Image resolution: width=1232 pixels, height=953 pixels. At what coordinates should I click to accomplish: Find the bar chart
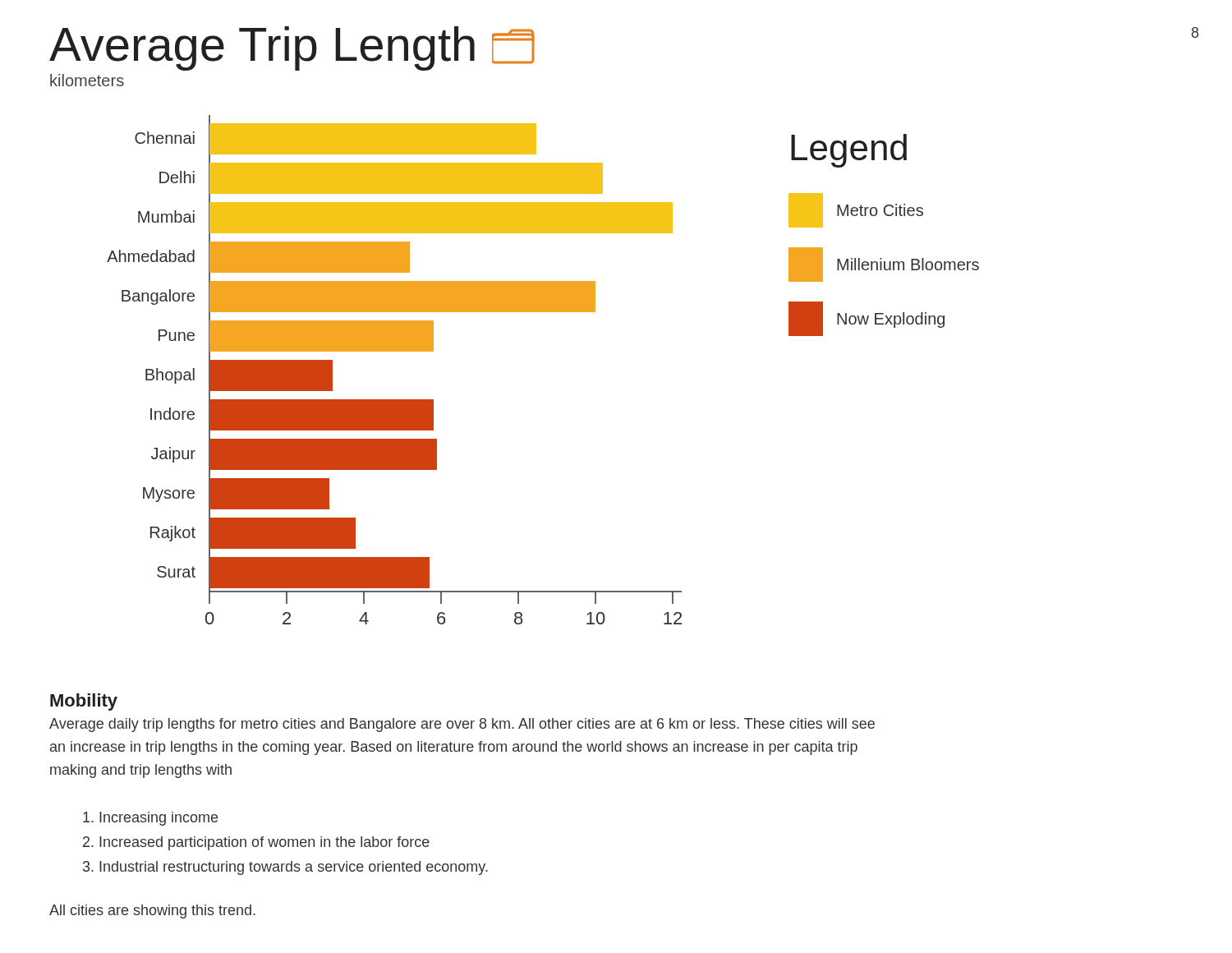pyautogui.click(x=386, y=382)
